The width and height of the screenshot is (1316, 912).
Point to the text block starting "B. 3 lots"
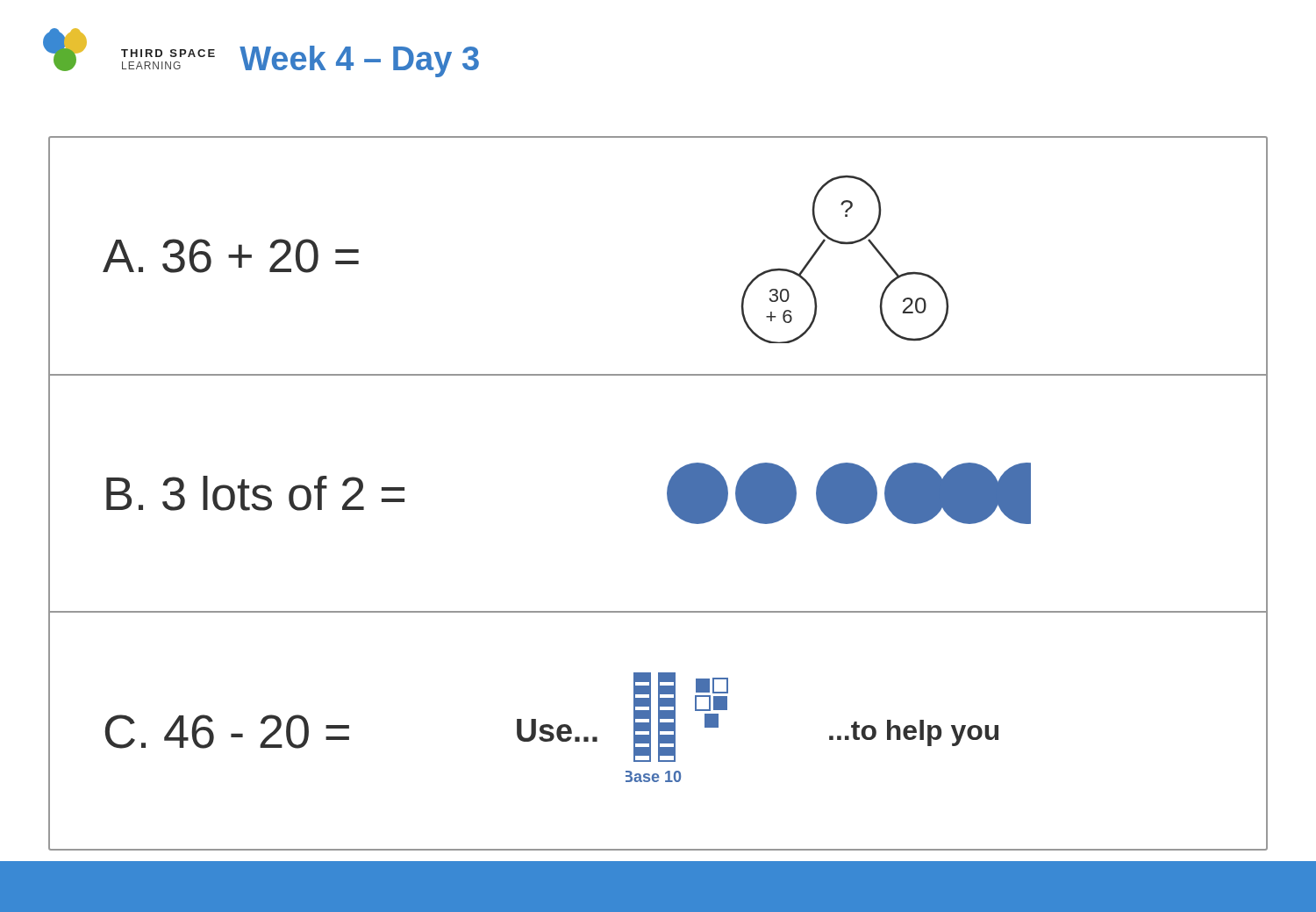pos(658,493)
